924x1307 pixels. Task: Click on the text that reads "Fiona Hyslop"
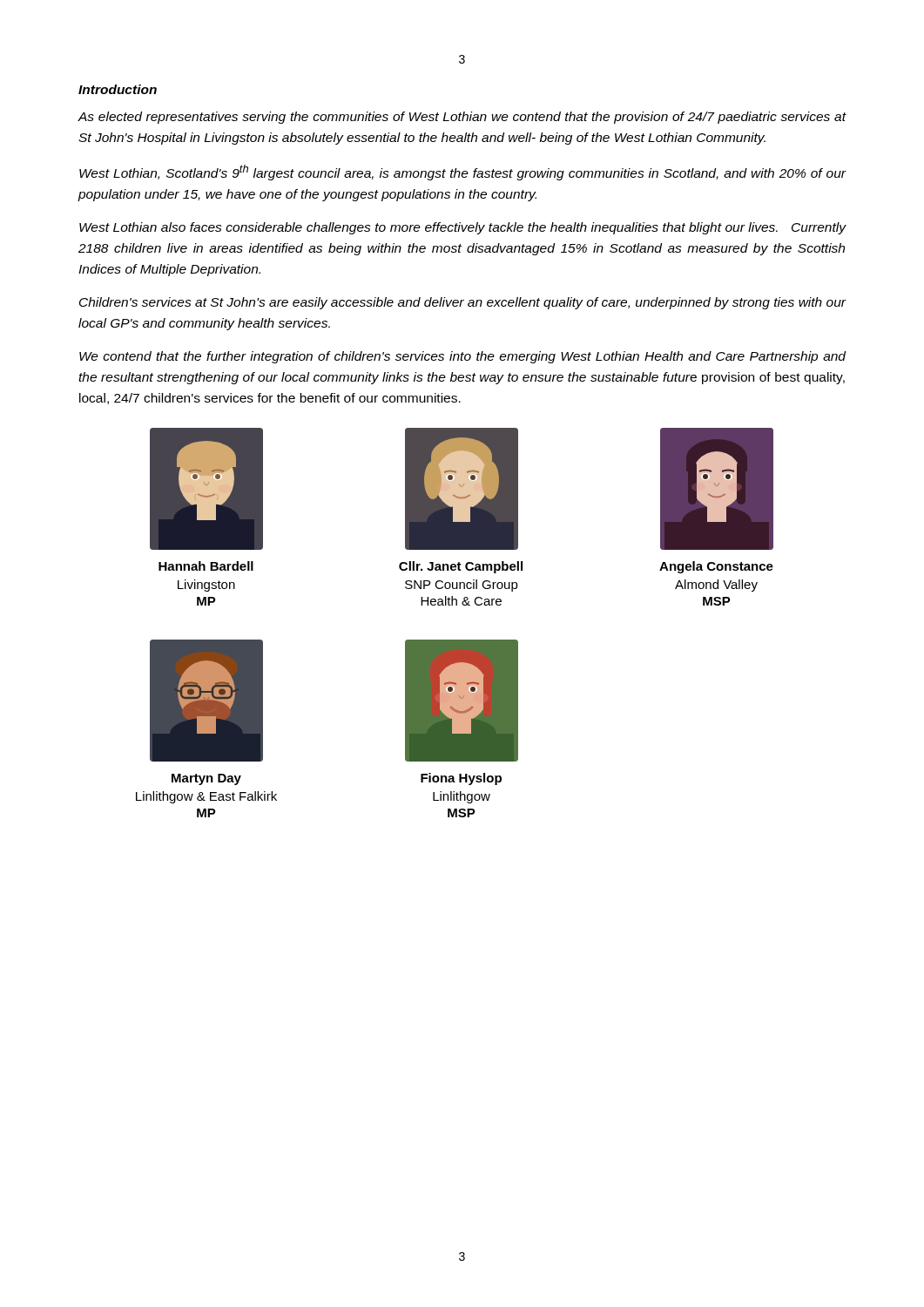pos(461,778)
